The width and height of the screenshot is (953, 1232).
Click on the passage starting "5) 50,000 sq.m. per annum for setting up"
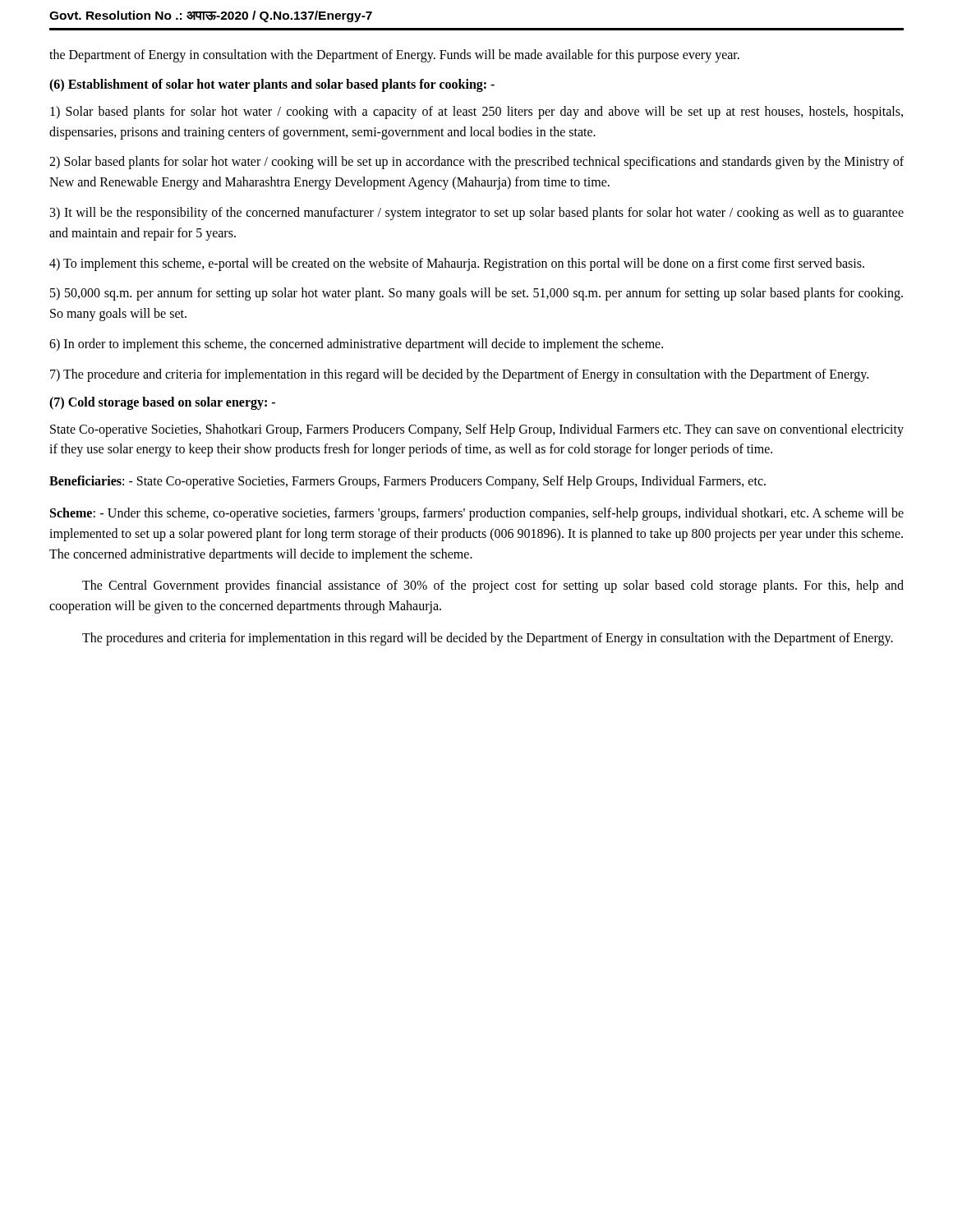click(x=476, y=303)
